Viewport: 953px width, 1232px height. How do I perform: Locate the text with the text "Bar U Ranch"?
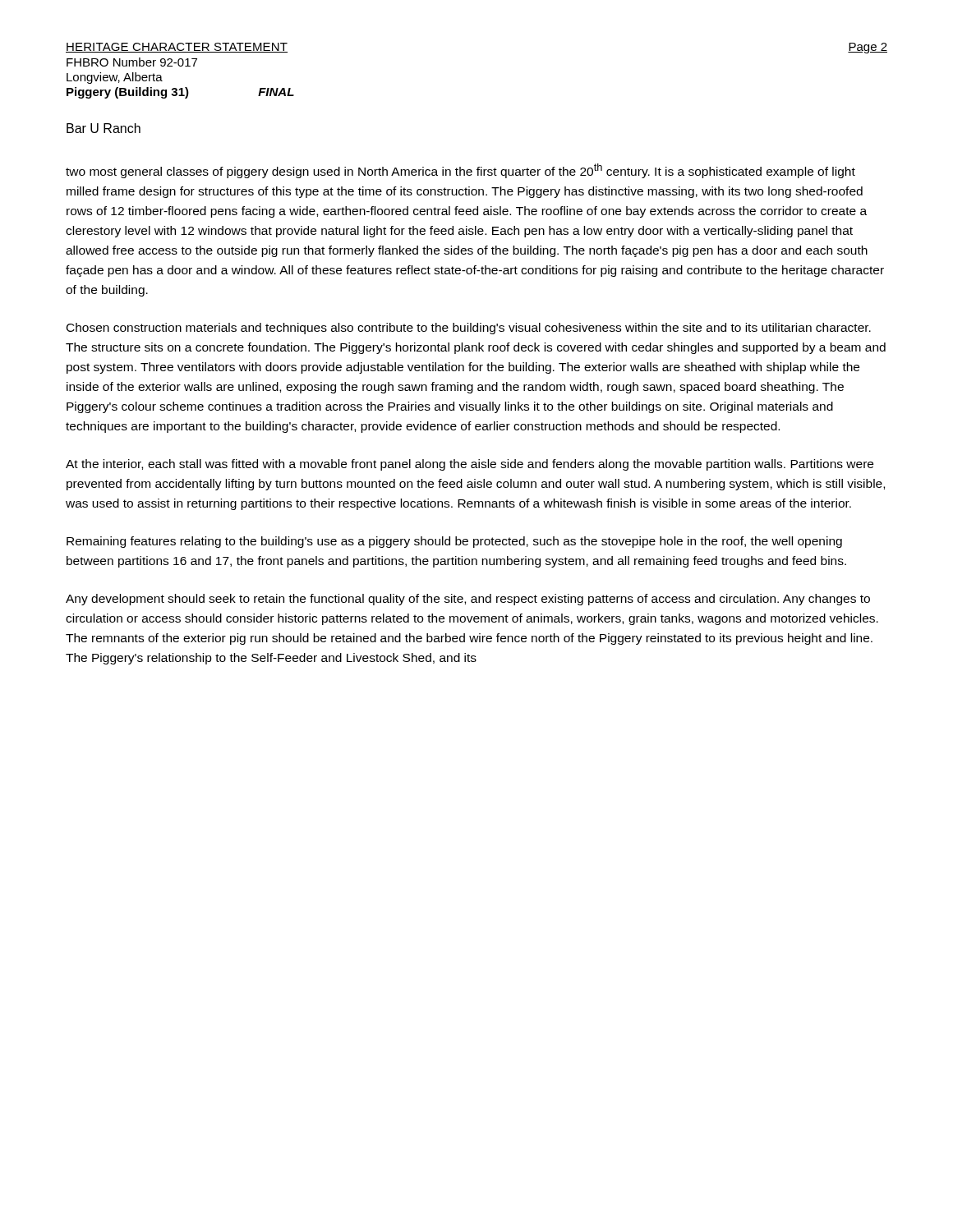pyautogui.click(x=103, y=129)
